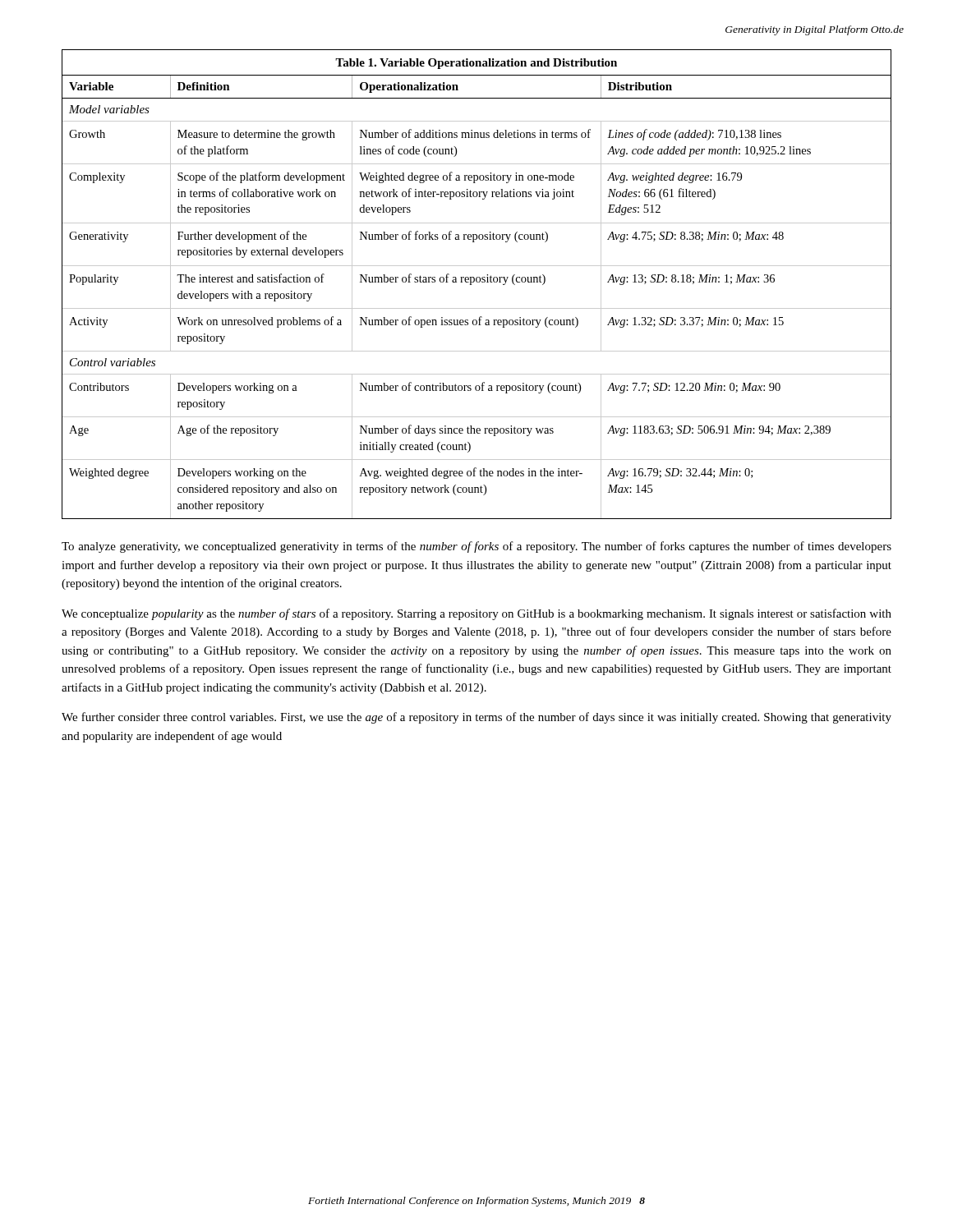Point to the block beginning "We conceptualize popularity as the number"
The height and width of the screenshot is (1232, 953).
476,650
